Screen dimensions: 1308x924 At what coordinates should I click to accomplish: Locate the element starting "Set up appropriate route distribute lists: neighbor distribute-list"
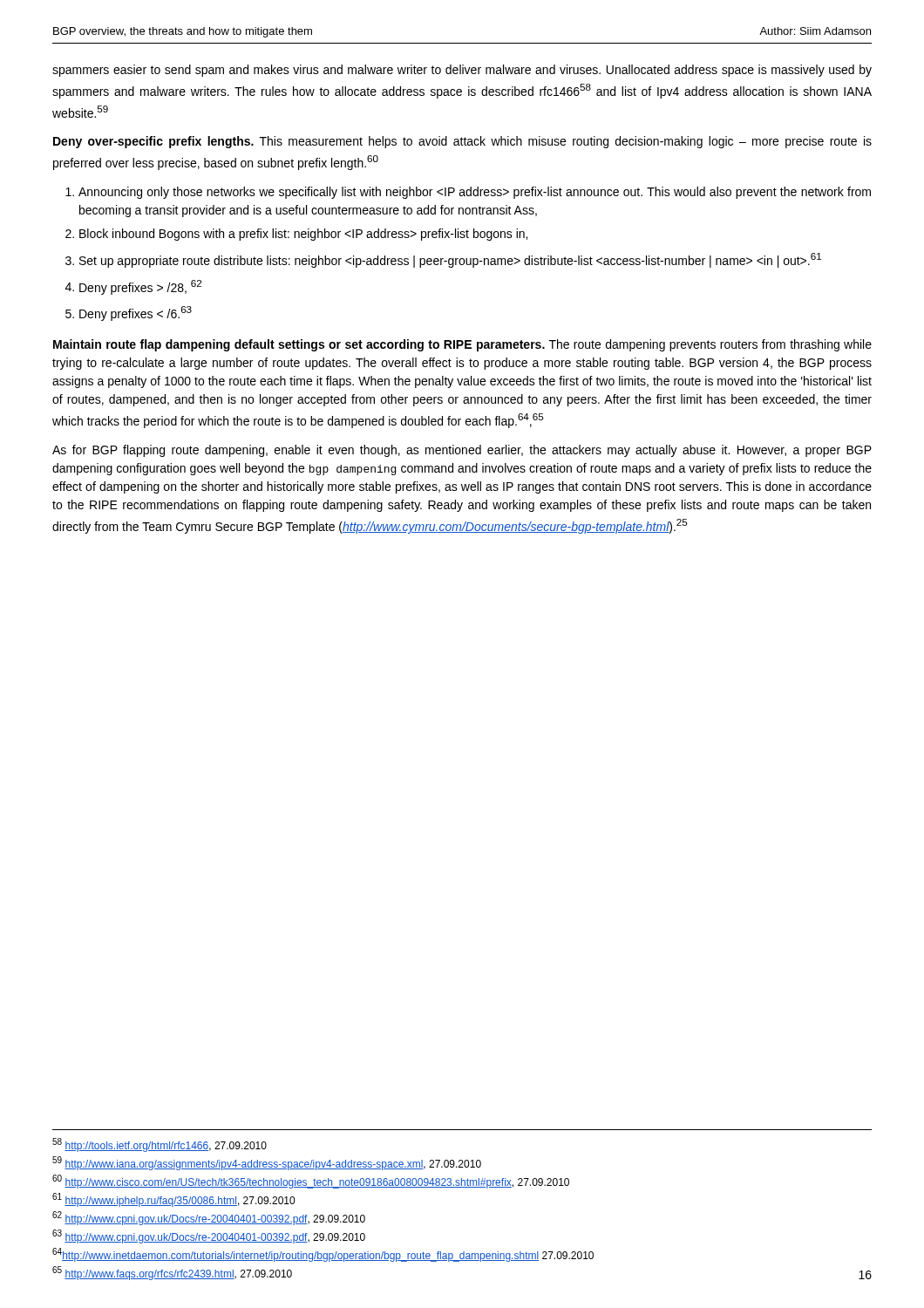click(450, 259)
